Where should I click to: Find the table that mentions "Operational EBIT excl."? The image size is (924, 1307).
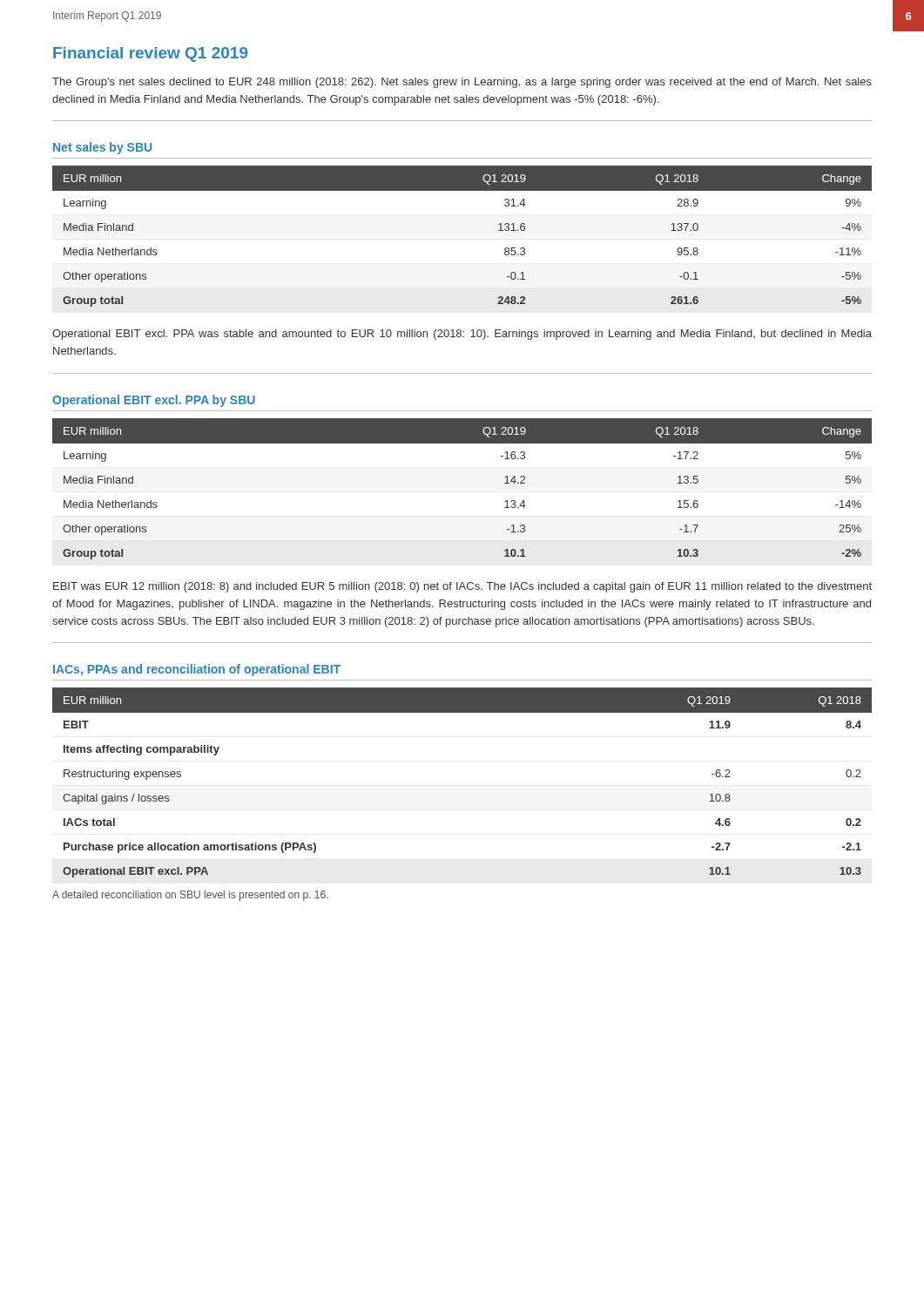pyautogui.click(x=462, y=786)
